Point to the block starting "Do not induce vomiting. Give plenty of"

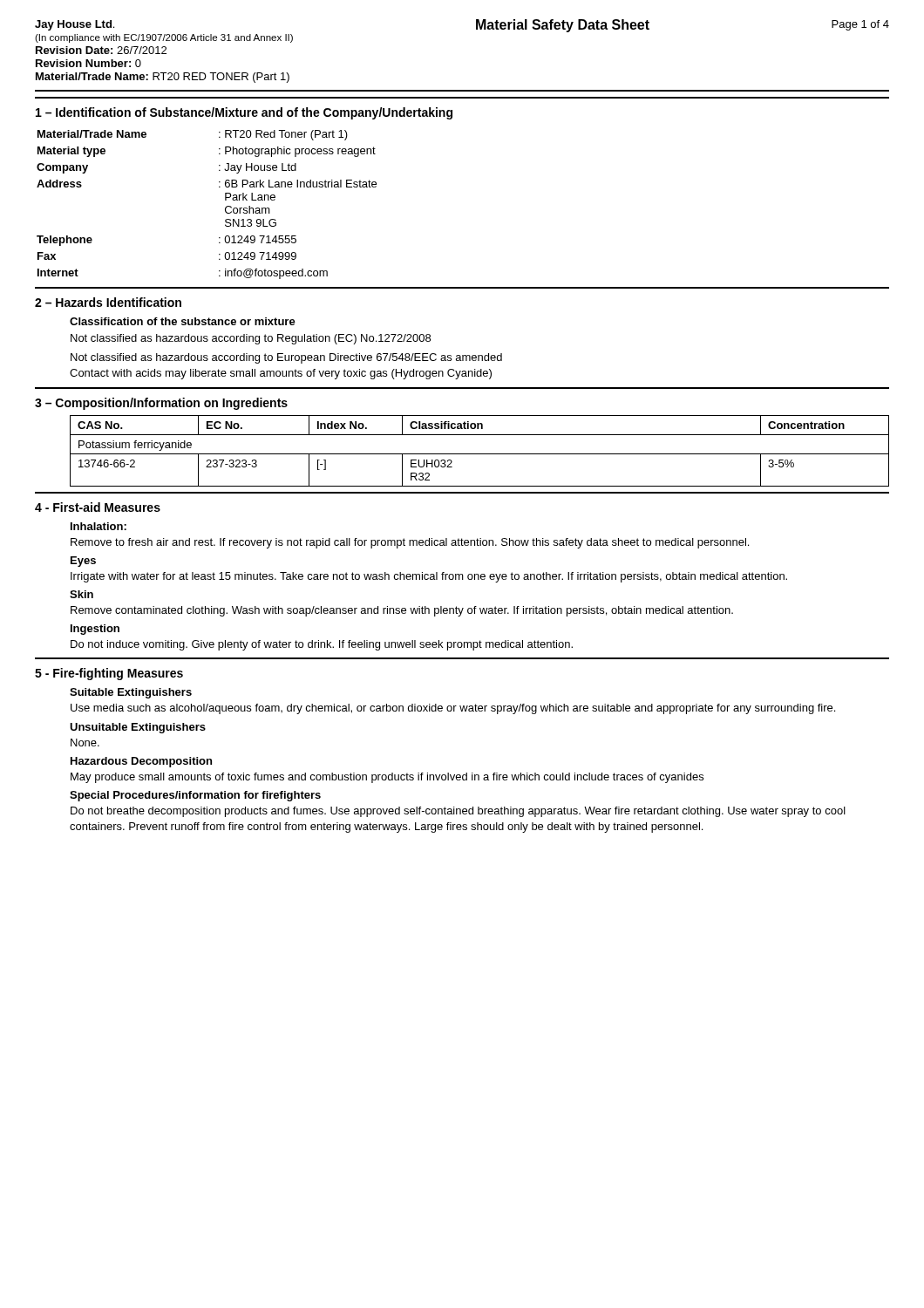tap(322, 644)
